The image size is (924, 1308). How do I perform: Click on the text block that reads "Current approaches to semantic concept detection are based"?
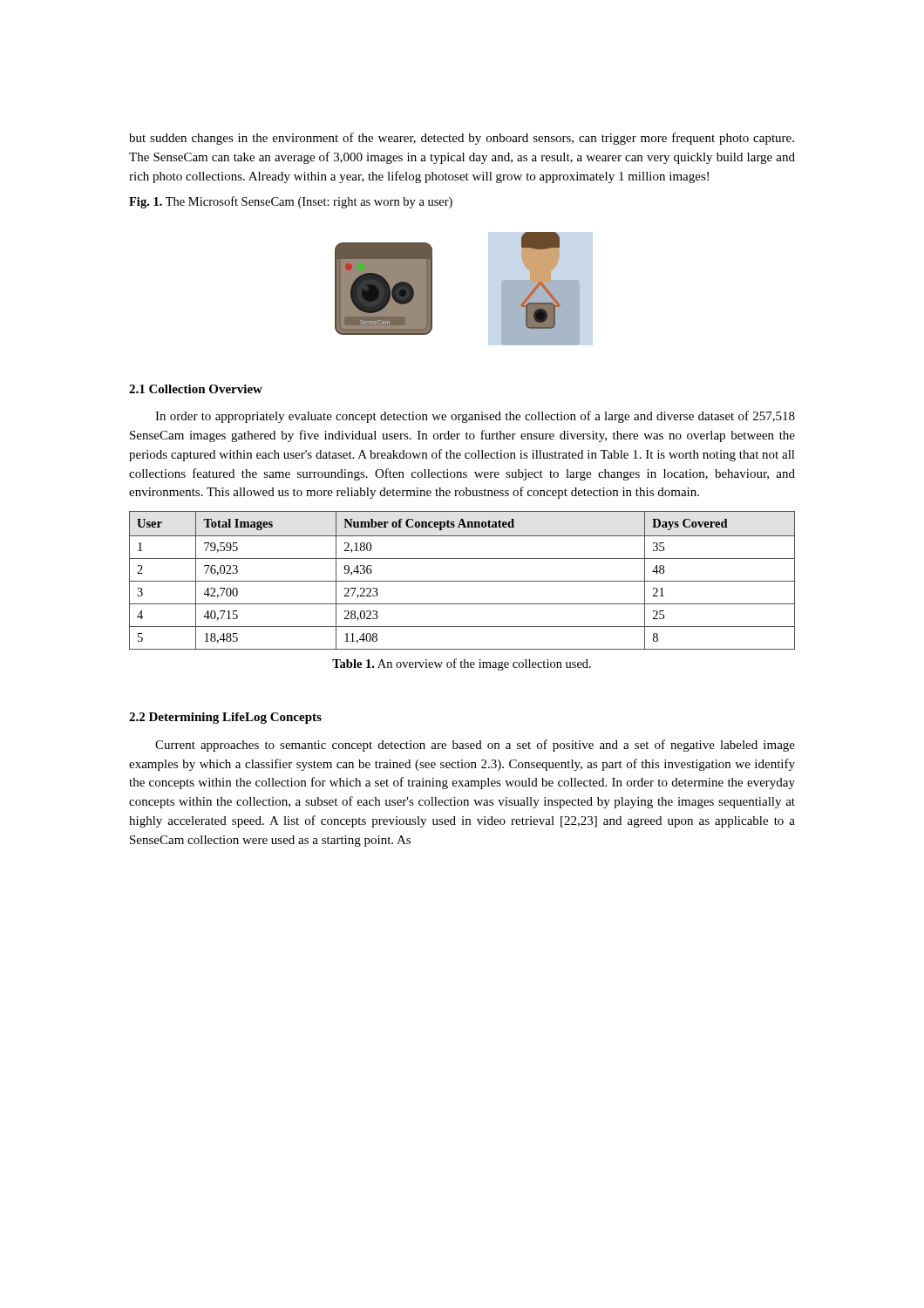(x=462, y=793)
